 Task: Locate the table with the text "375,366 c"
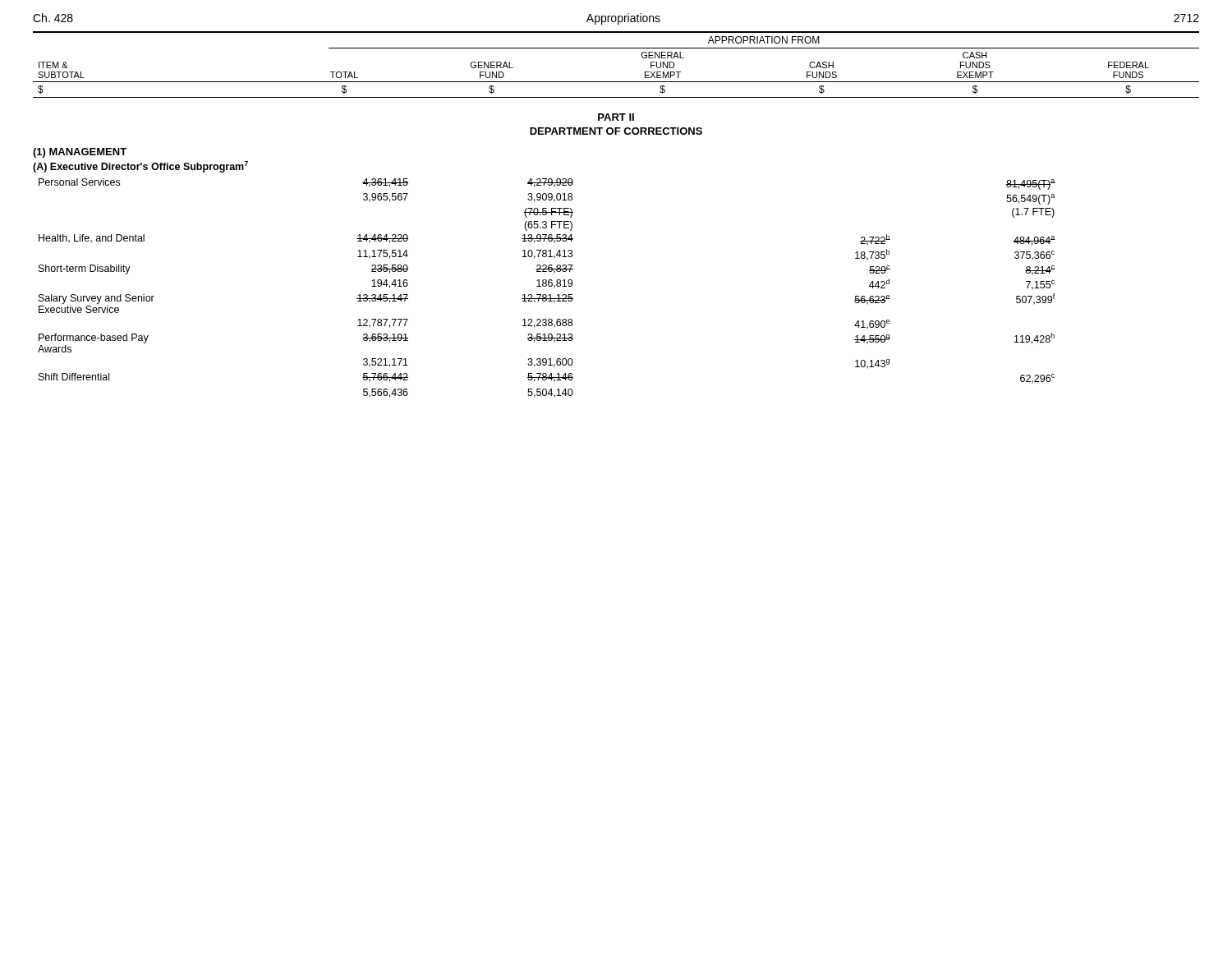pos(616,287)
